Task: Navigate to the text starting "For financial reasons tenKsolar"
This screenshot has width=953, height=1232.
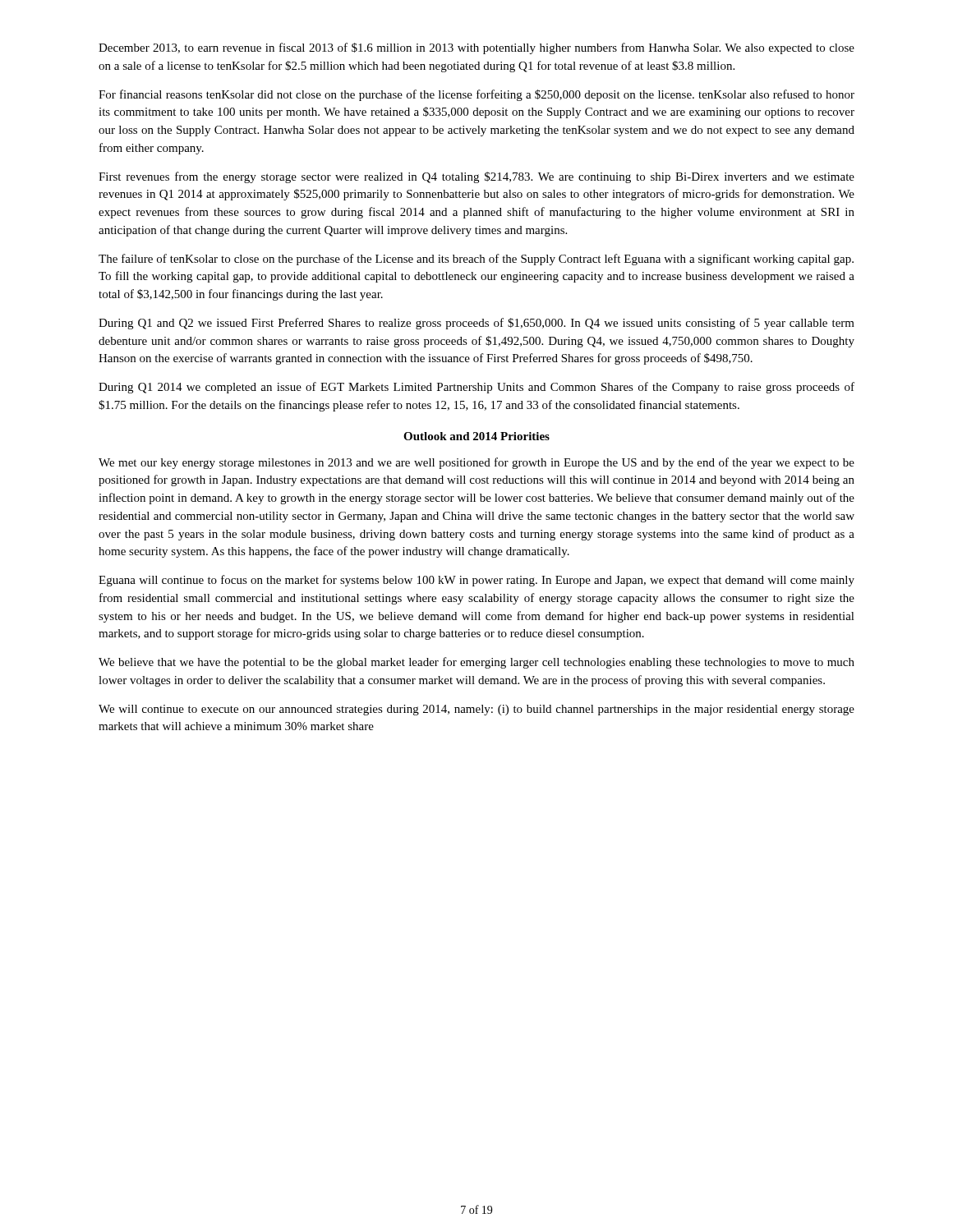Action: [x=476, y=121]
